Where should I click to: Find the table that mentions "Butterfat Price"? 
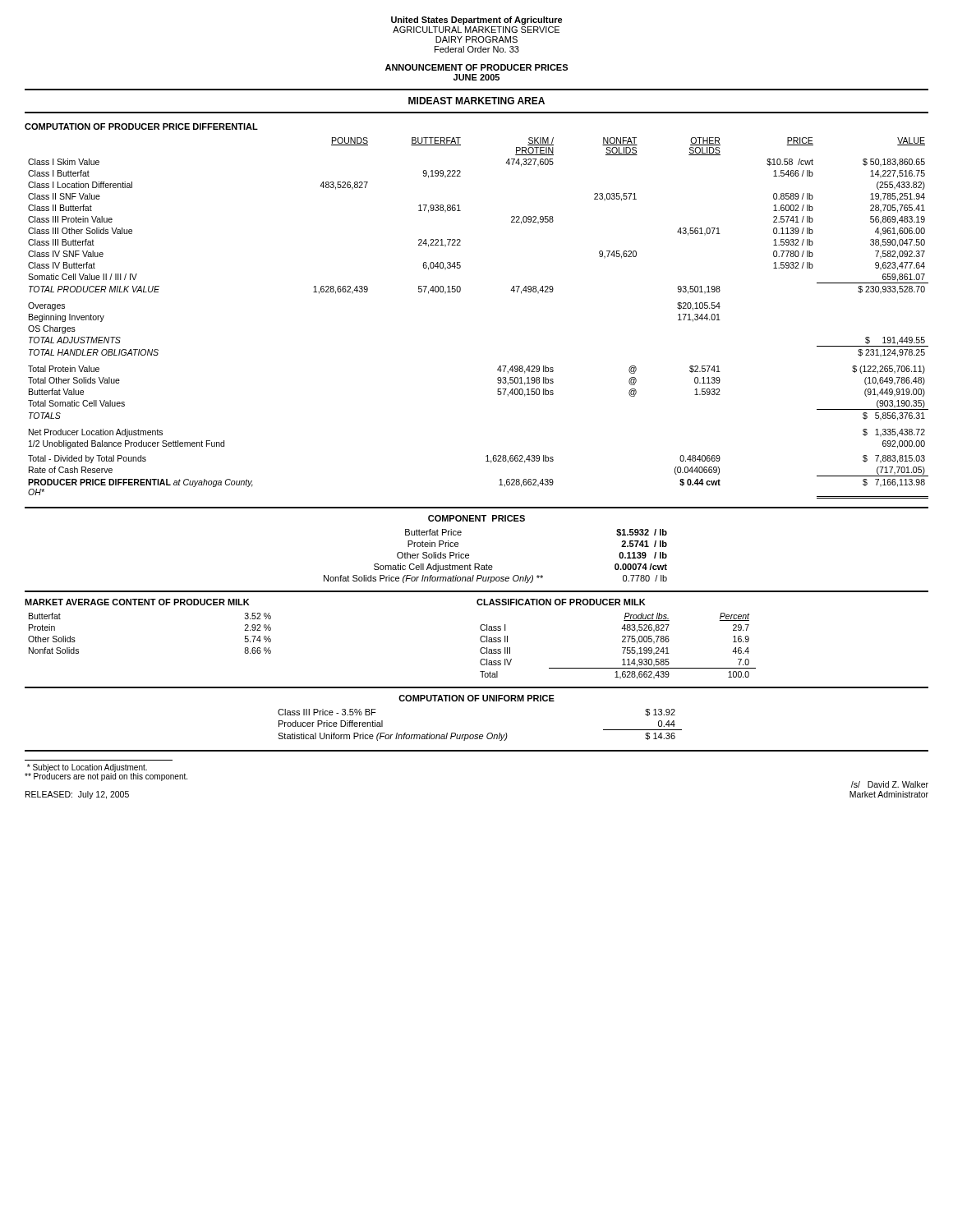[476, 555]
